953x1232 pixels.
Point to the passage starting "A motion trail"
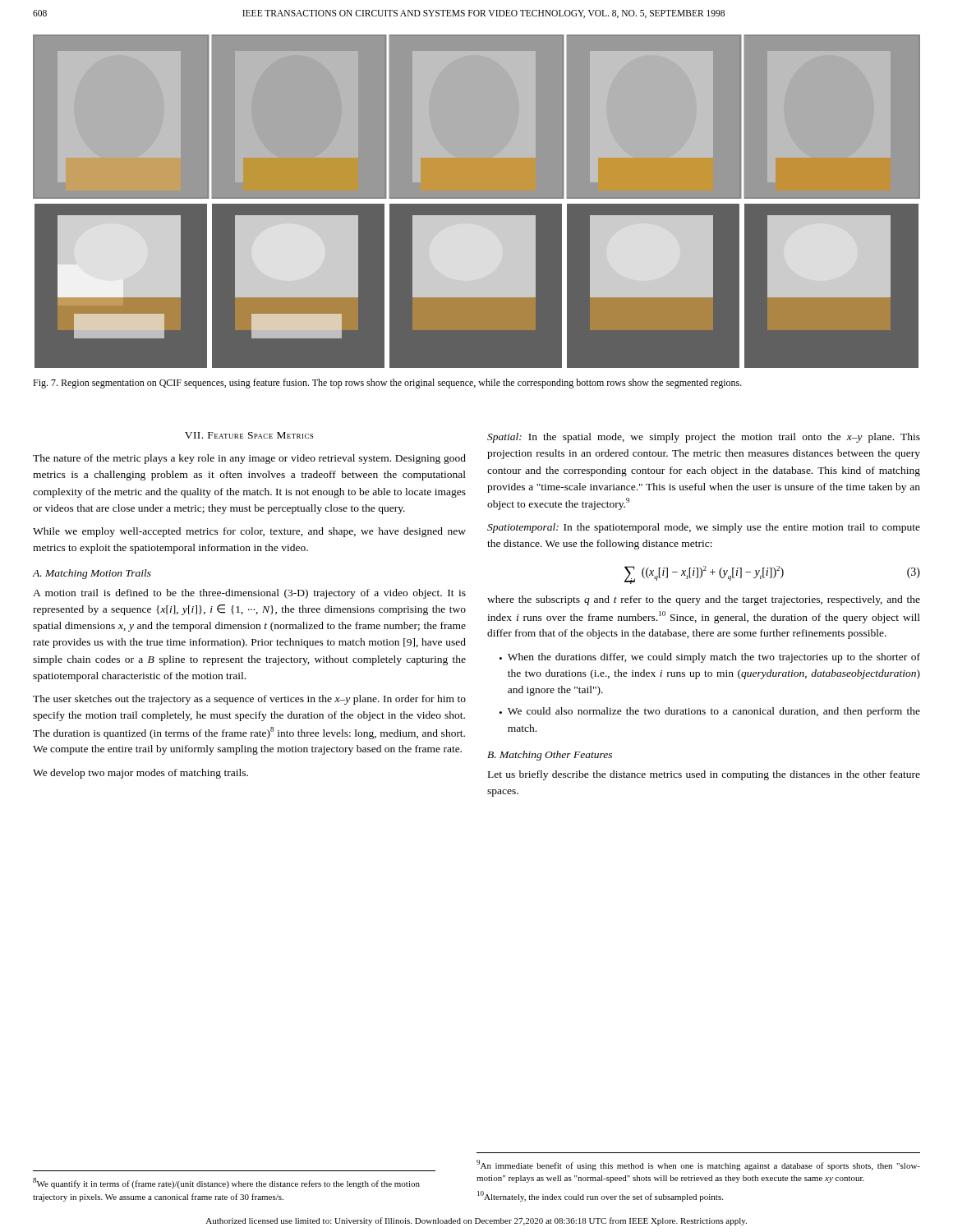coord(249,683)
